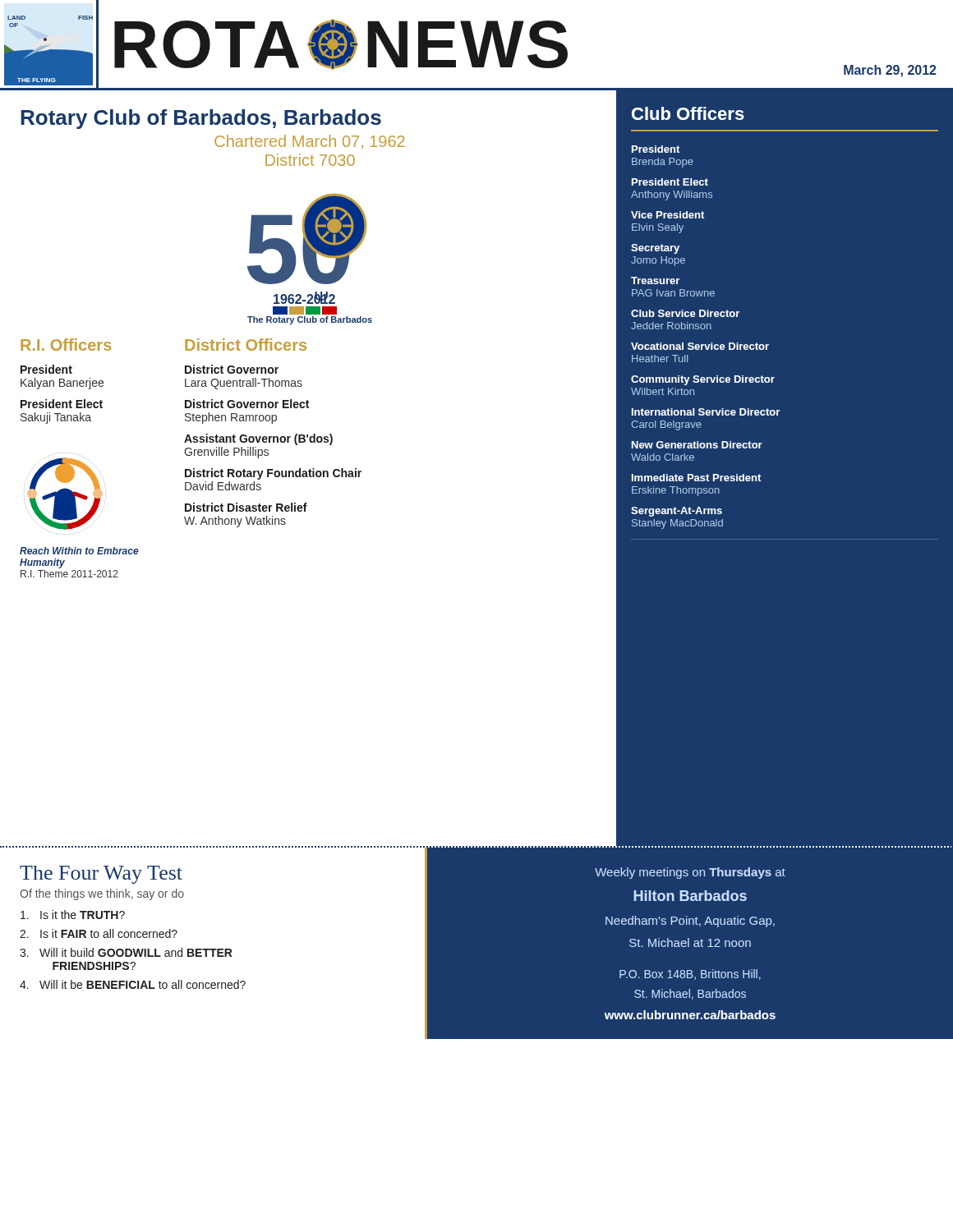Screen dimensions: 1232x953
Task: Locate the region starting "P.O. Box 148B,"
Action: [x=690, y=995]
